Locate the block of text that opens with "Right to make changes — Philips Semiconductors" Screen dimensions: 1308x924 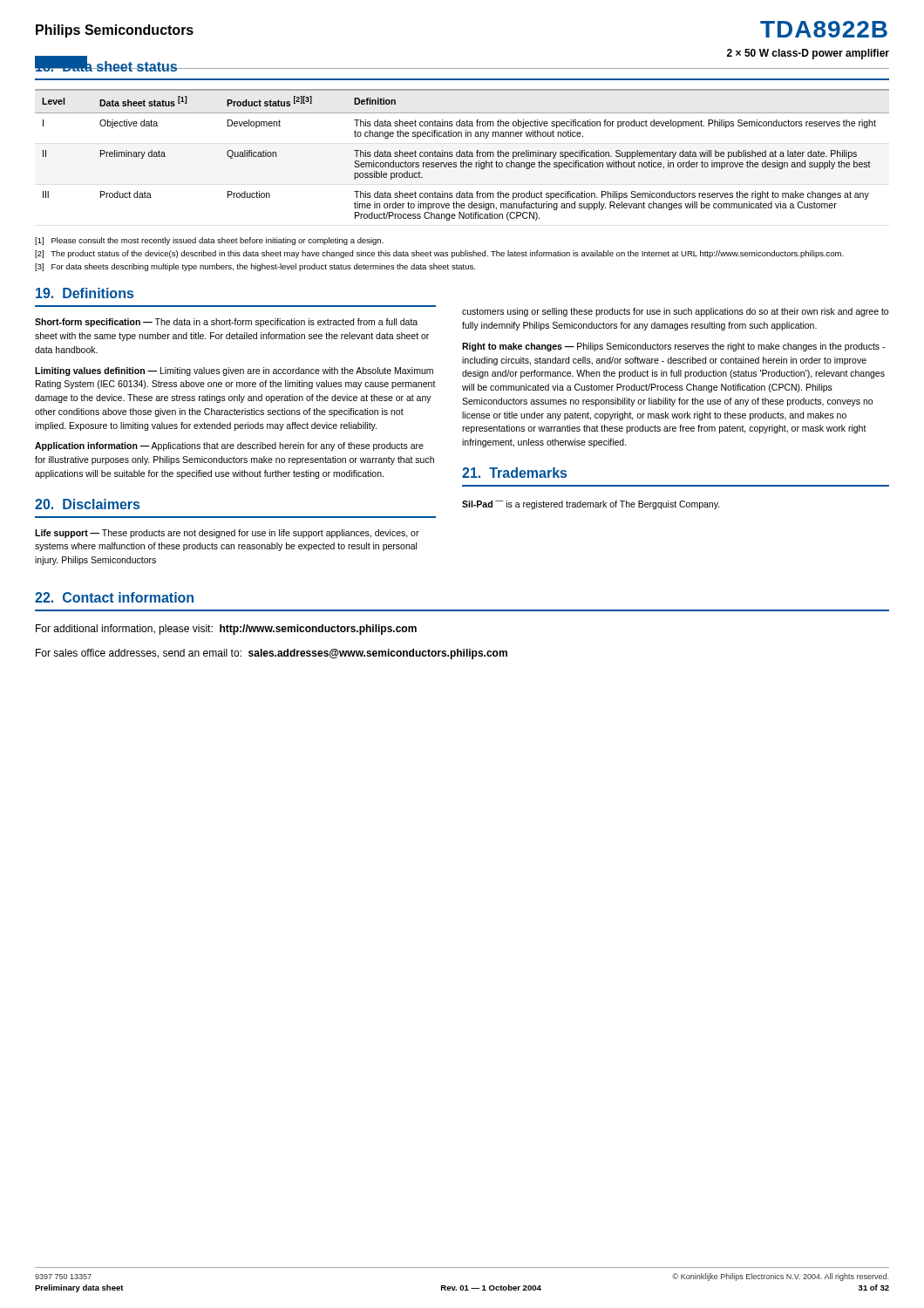pyautogui.click(x=674, y=394)
